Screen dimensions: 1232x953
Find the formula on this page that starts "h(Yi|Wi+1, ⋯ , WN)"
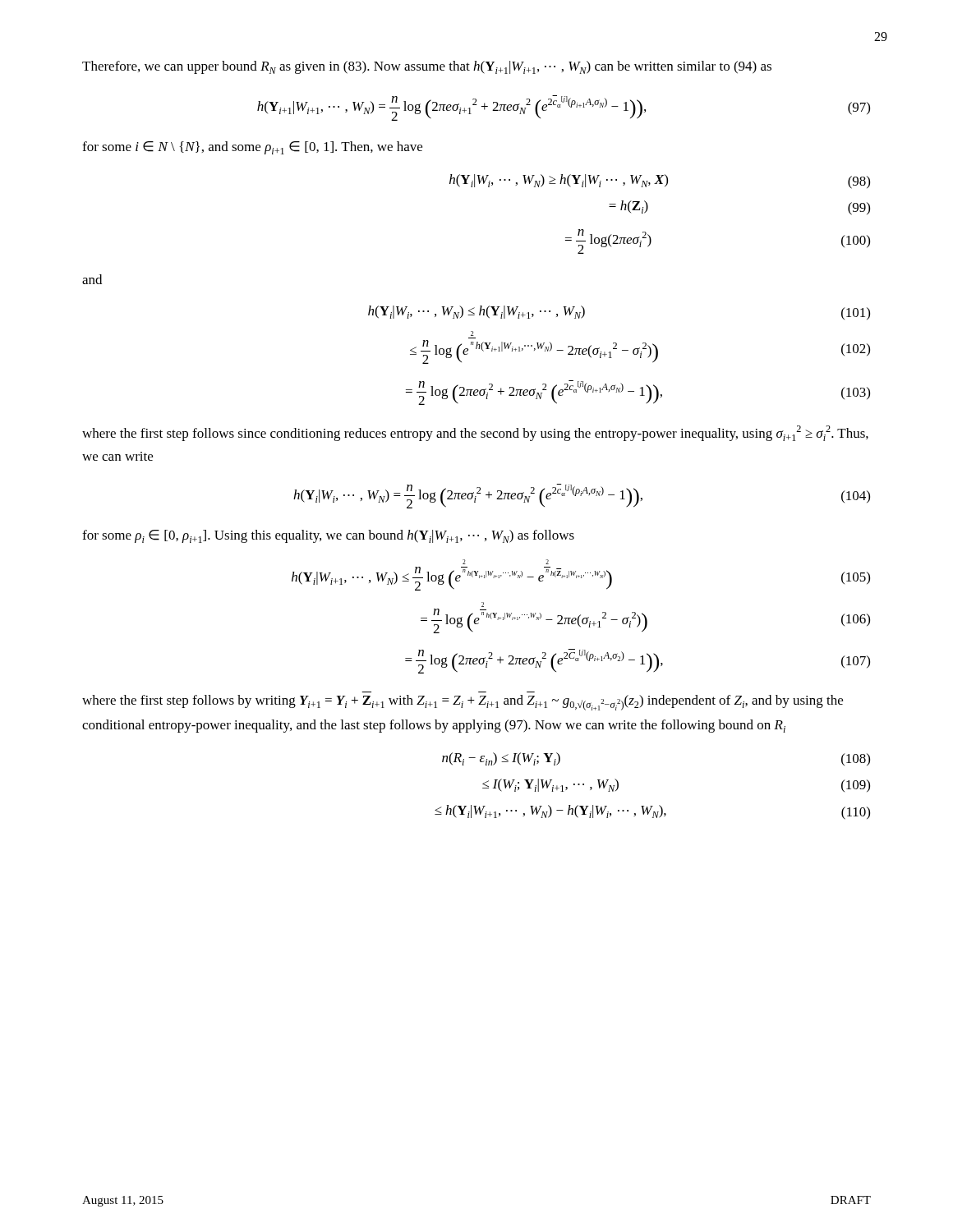click(476, 577)
